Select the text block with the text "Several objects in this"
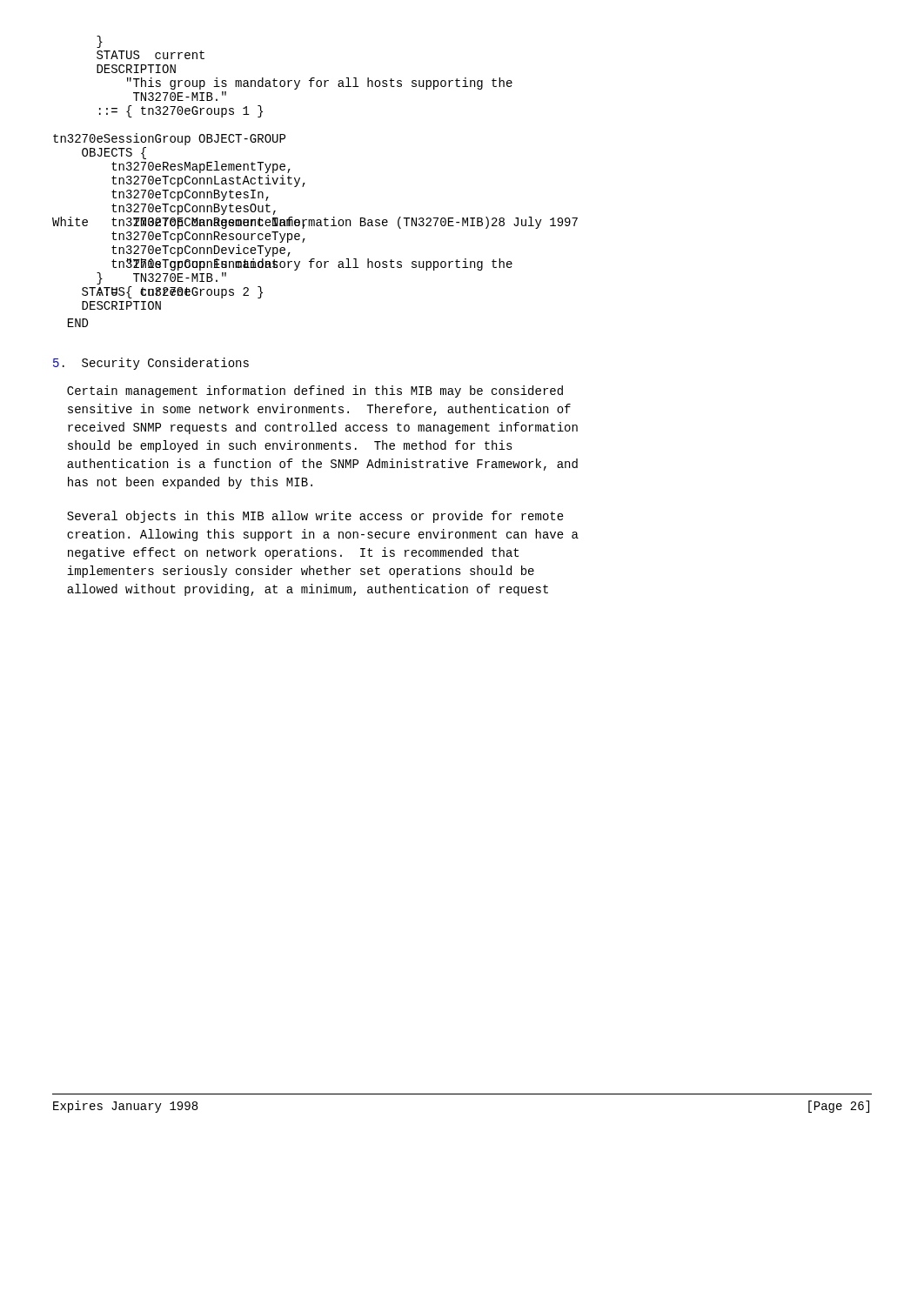The height and width of the screenshot is (1305, 924). coord(462,554)
